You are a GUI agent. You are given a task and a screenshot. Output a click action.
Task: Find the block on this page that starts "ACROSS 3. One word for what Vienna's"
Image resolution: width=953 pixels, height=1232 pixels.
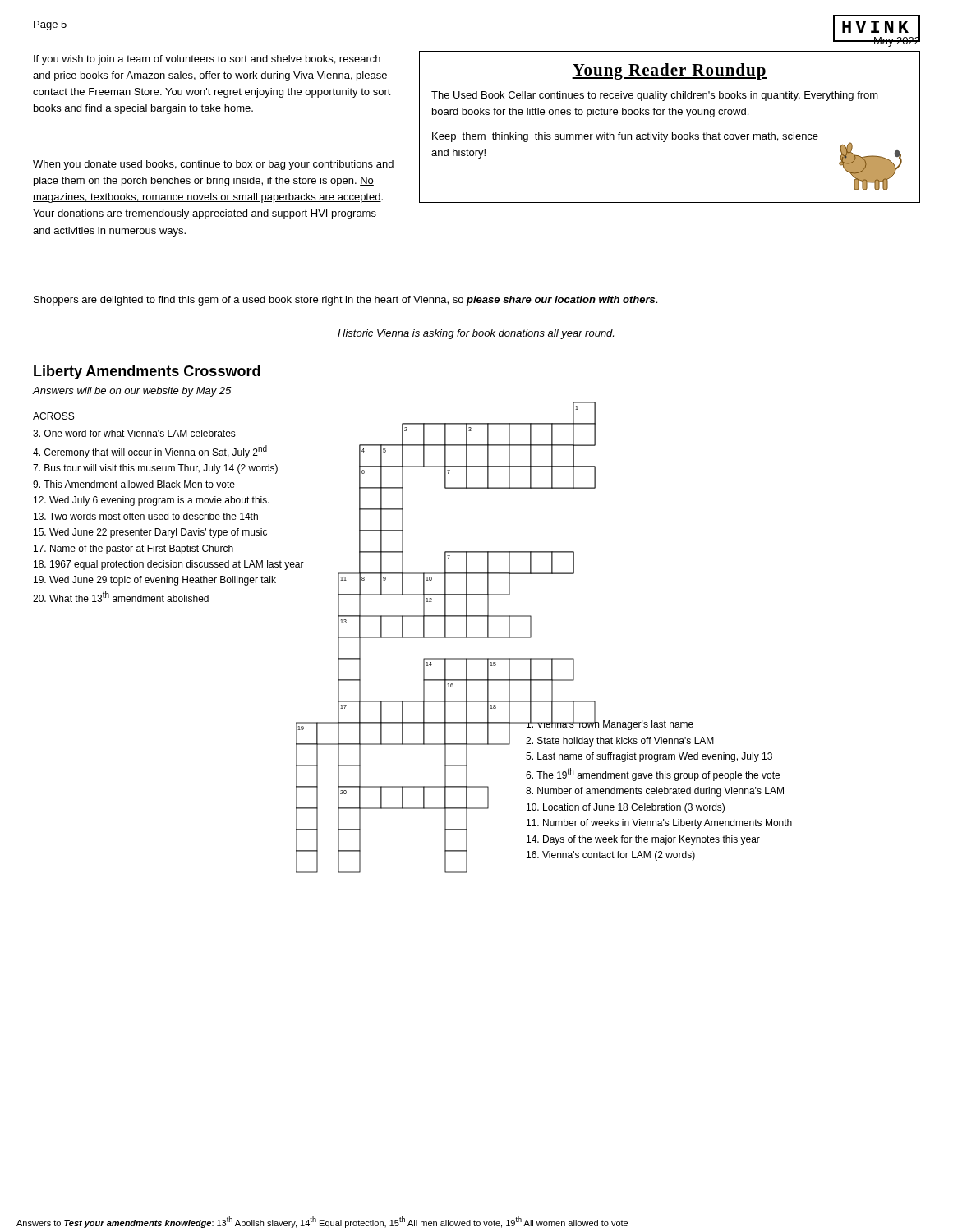205,508
